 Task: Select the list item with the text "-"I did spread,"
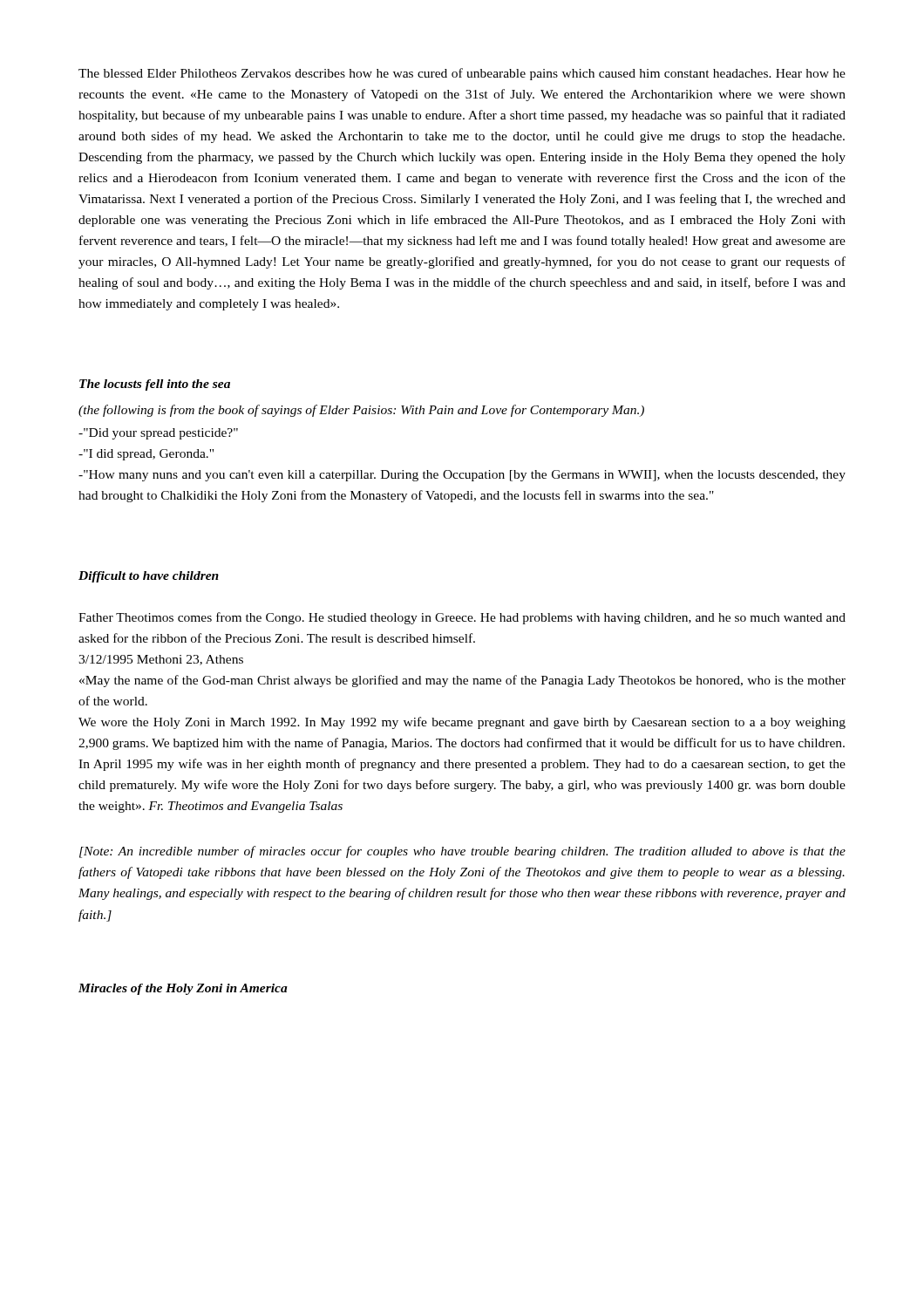(146, 455)
